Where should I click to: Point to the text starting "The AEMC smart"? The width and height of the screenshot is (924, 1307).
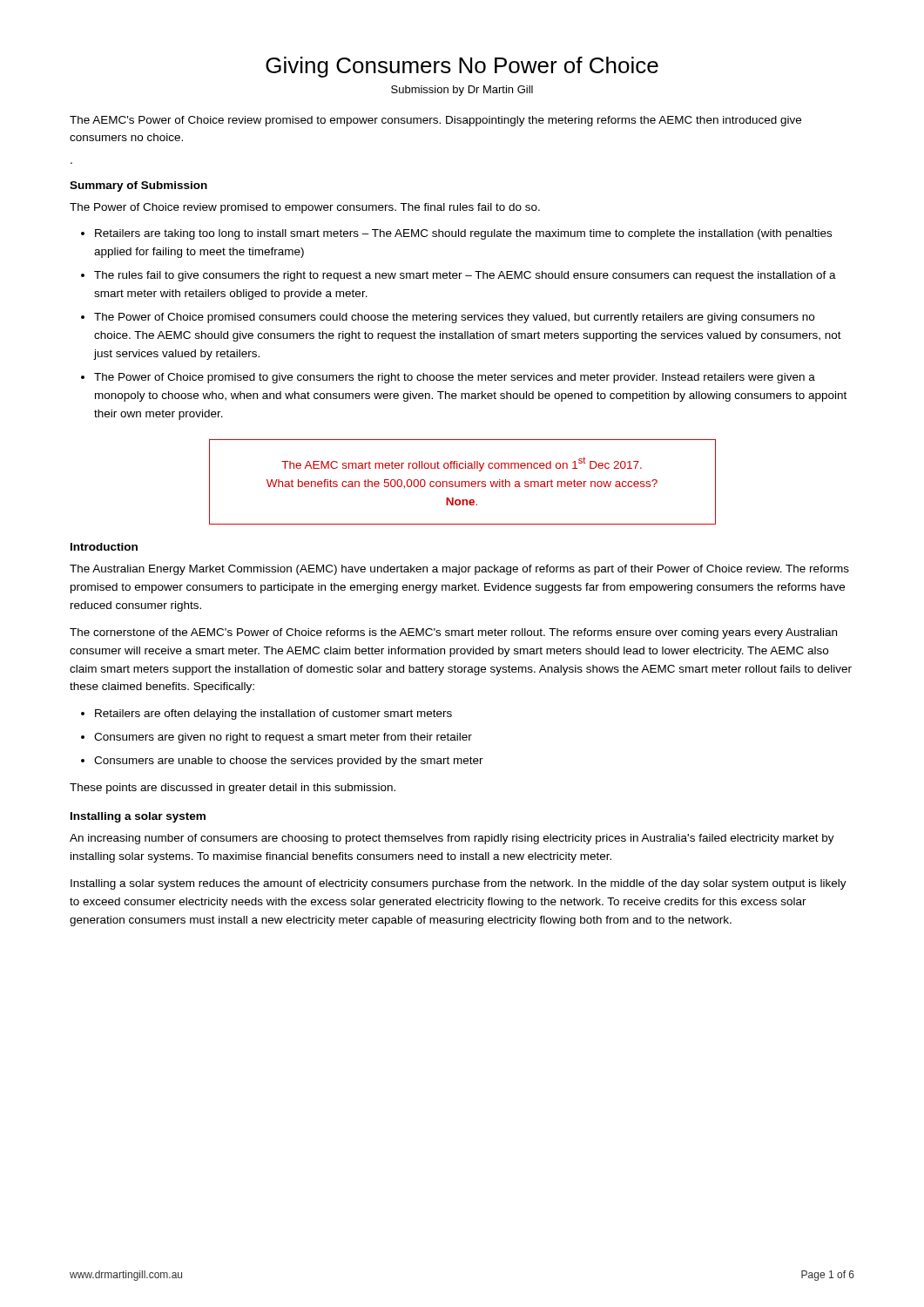[x=462, y=482]
